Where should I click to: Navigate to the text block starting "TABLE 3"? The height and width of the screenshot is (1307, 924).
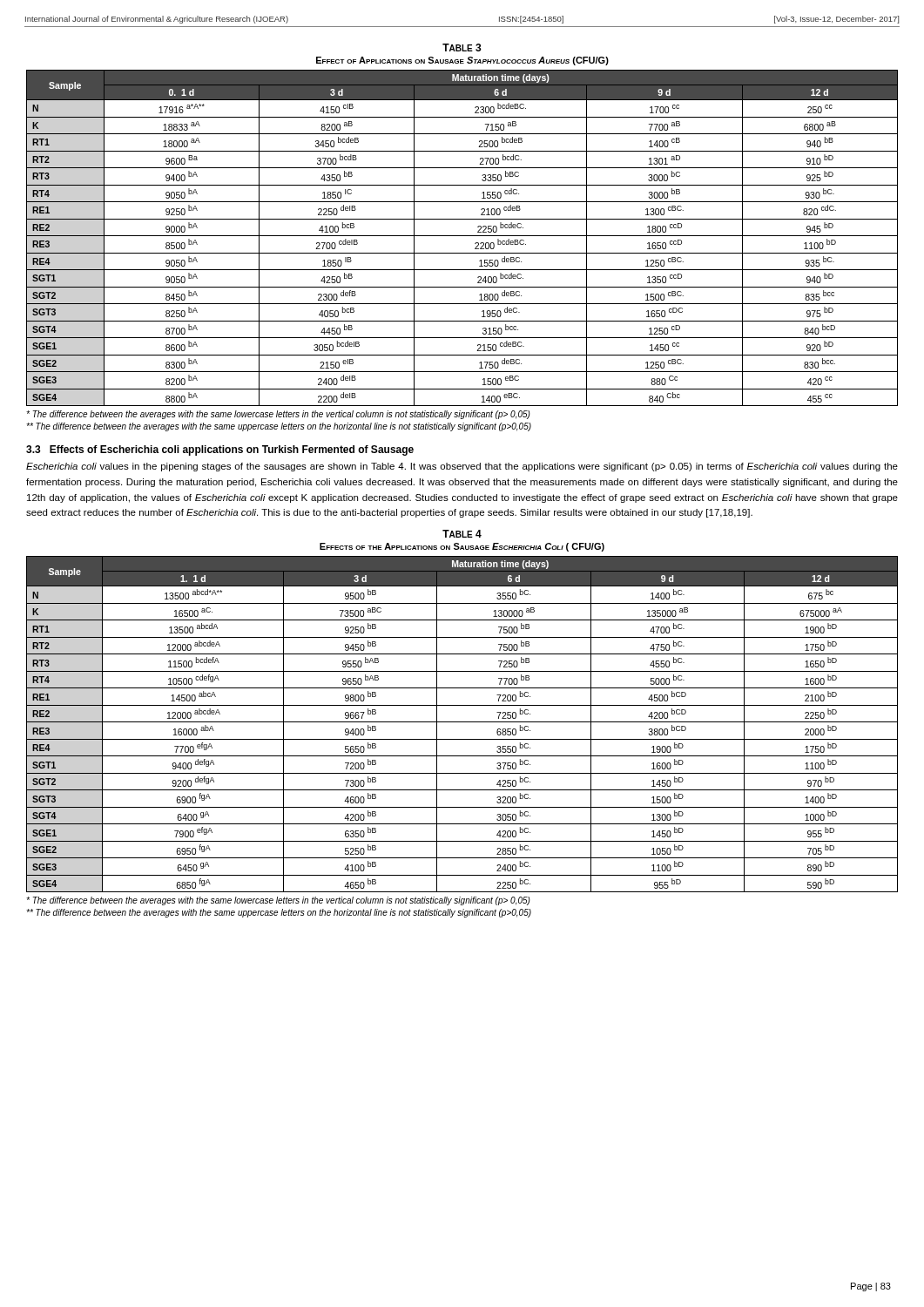pos(462,48)
